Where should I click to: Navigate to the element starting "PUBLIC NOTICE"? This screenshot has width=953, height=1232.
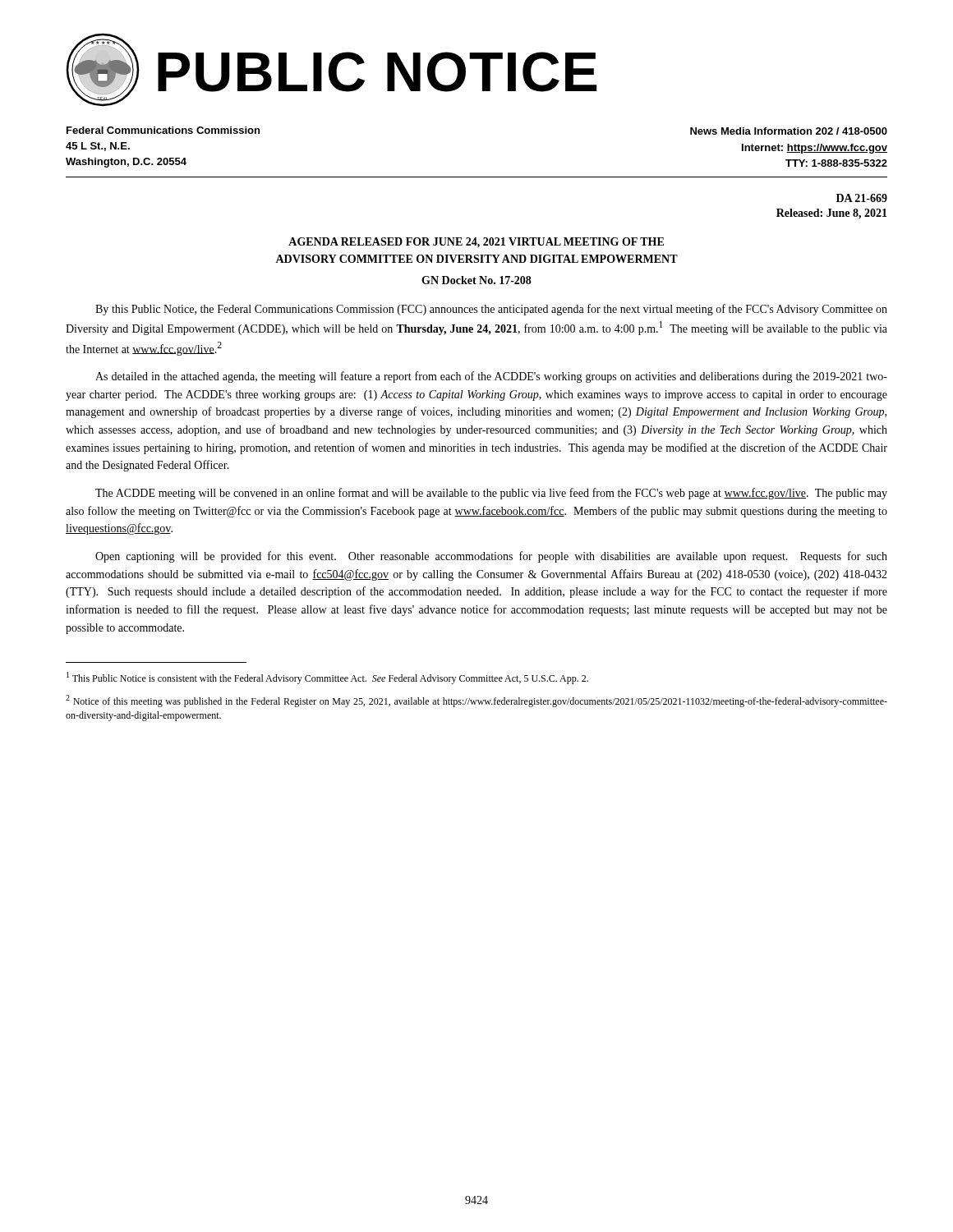click(377, 71)
